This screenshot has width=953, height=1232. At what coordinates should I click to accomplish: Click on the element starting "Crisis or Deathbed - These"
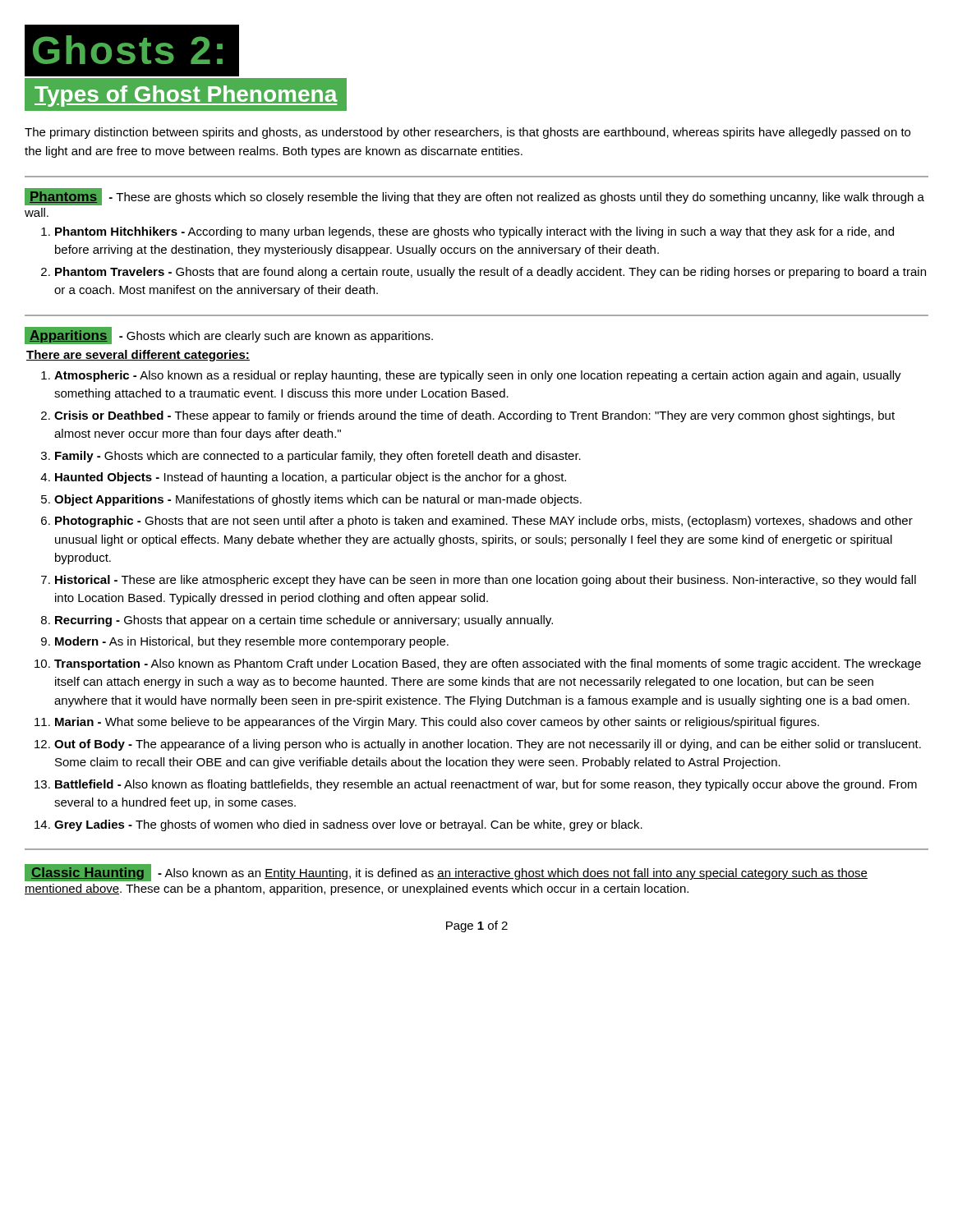474,424
